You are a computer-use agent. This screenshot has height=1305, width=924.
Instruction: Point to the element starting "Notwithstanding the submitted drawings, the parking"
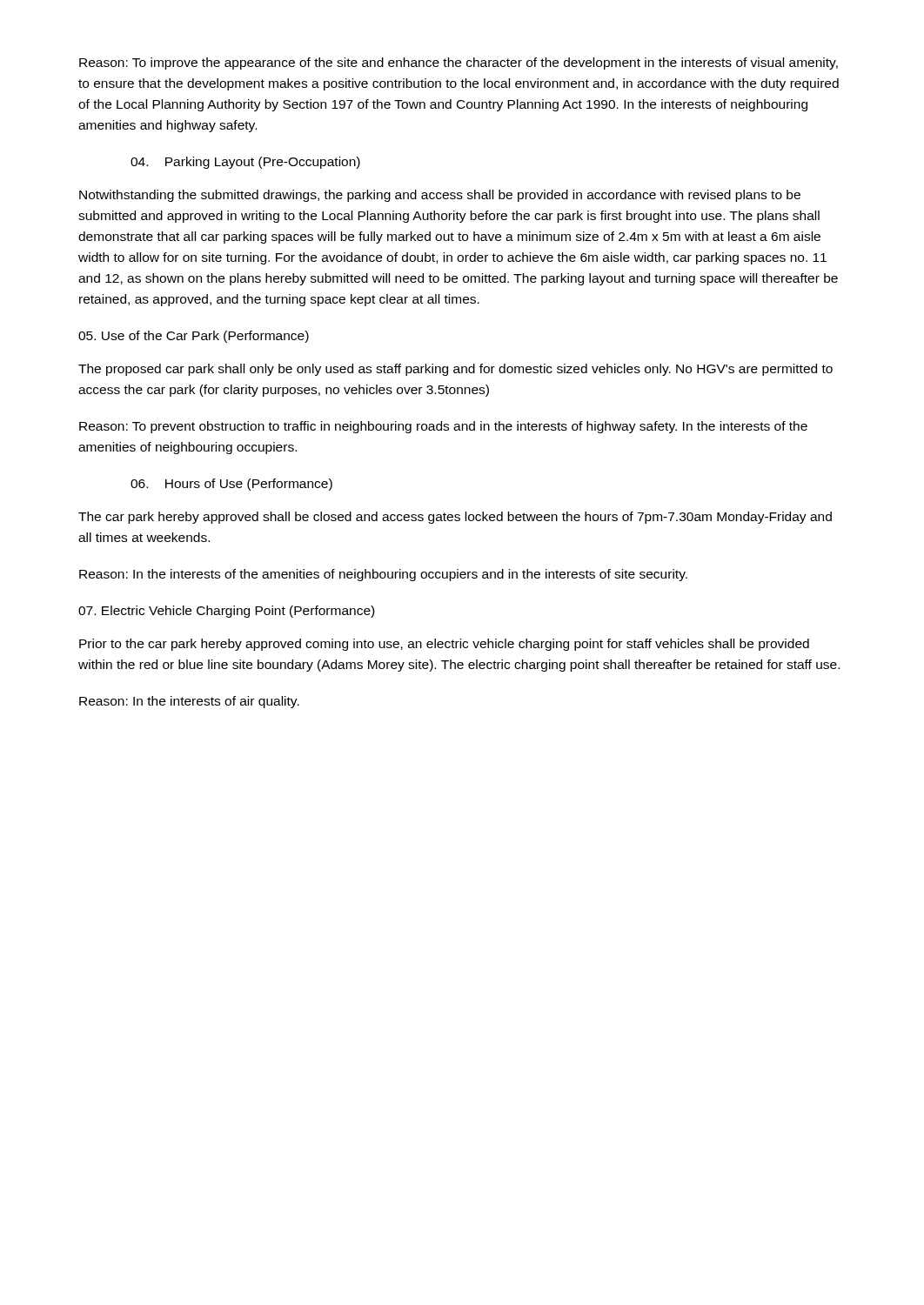point(458,247)
